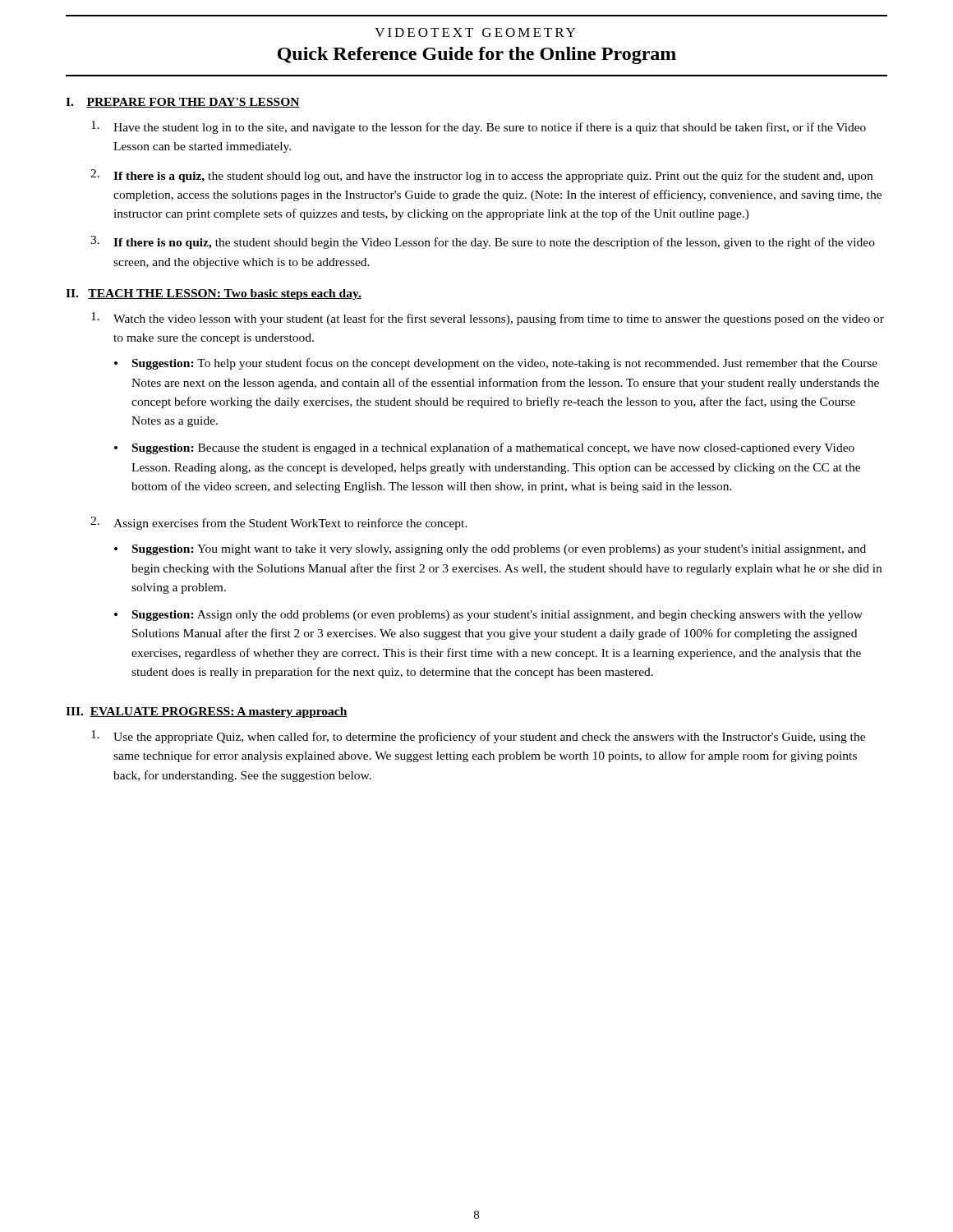Where does it say "I. PREPARE FOR THE DAY'S LESSON"?
The image size is (953, 1232).
point(183,101)
